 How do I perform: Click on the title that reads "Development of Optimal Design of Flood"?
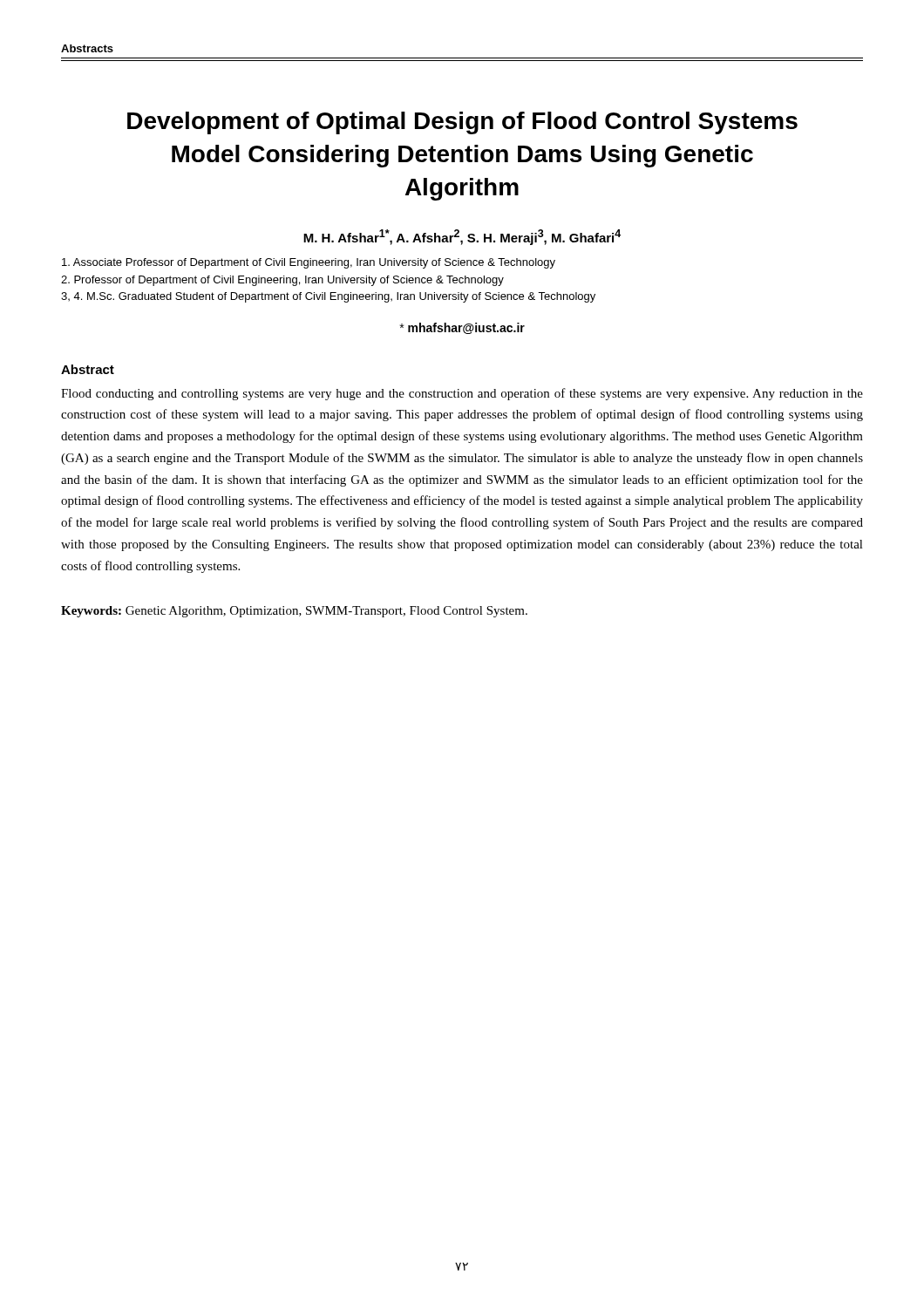462,154
